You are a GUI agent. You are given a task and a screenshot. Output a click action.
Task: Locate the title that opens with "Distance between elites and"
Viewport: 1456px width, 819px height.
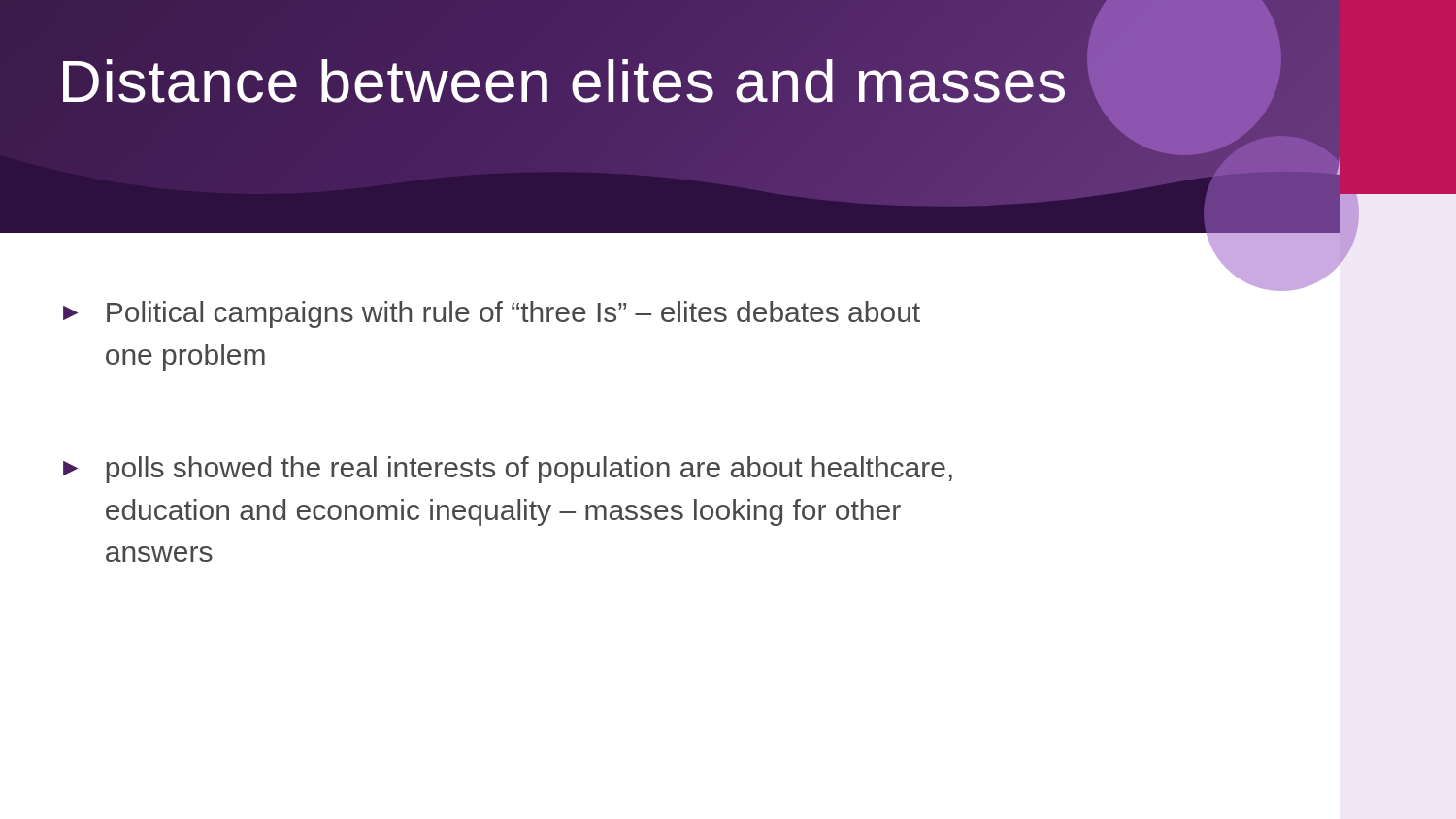pyautogui.click(x=563, y=81)
